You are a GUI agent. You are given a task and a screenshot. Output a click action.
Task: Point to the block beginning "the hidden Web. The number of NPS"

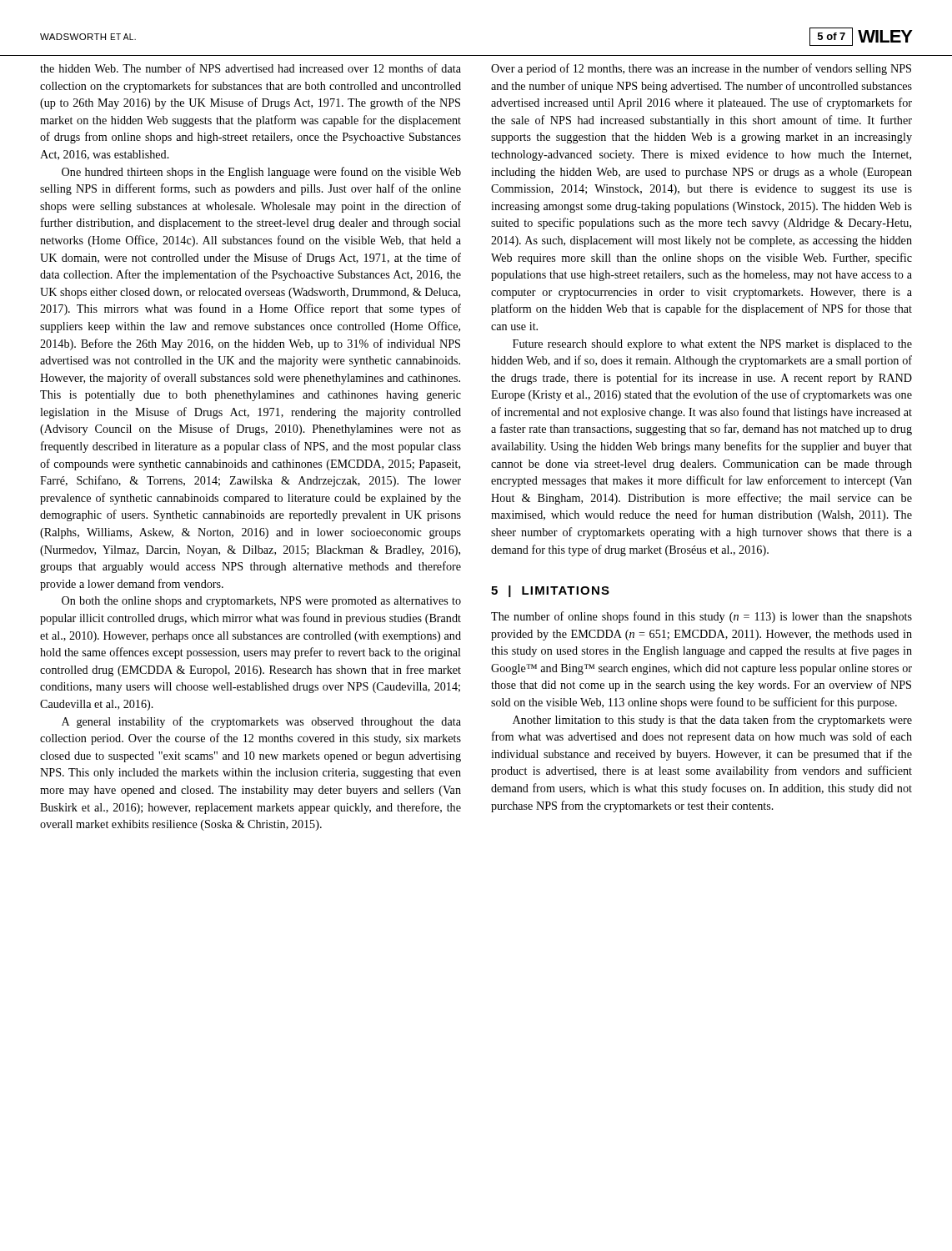(x=250, y=446)
